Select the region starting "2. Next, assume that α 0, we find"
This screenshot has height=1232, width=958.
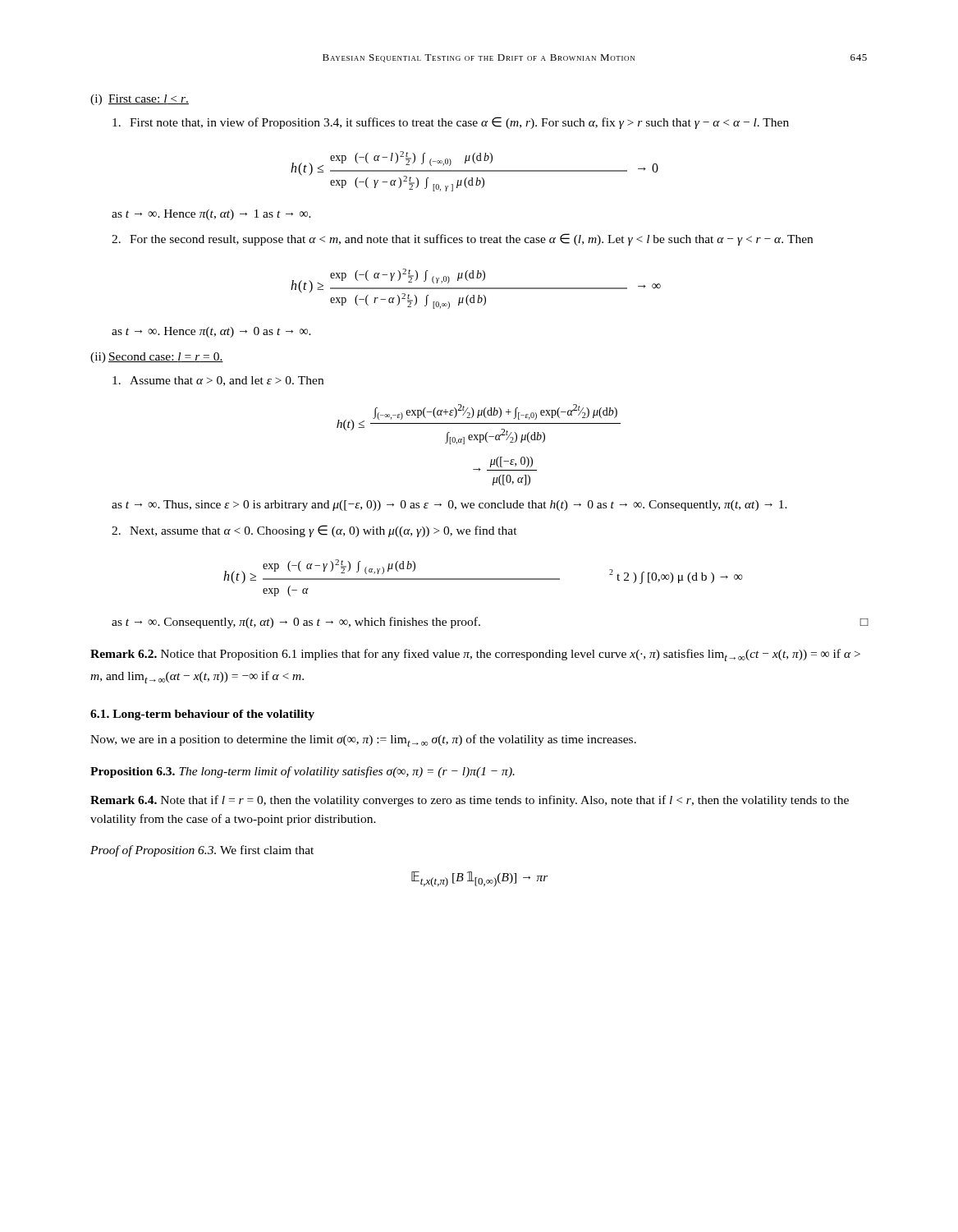314,530
